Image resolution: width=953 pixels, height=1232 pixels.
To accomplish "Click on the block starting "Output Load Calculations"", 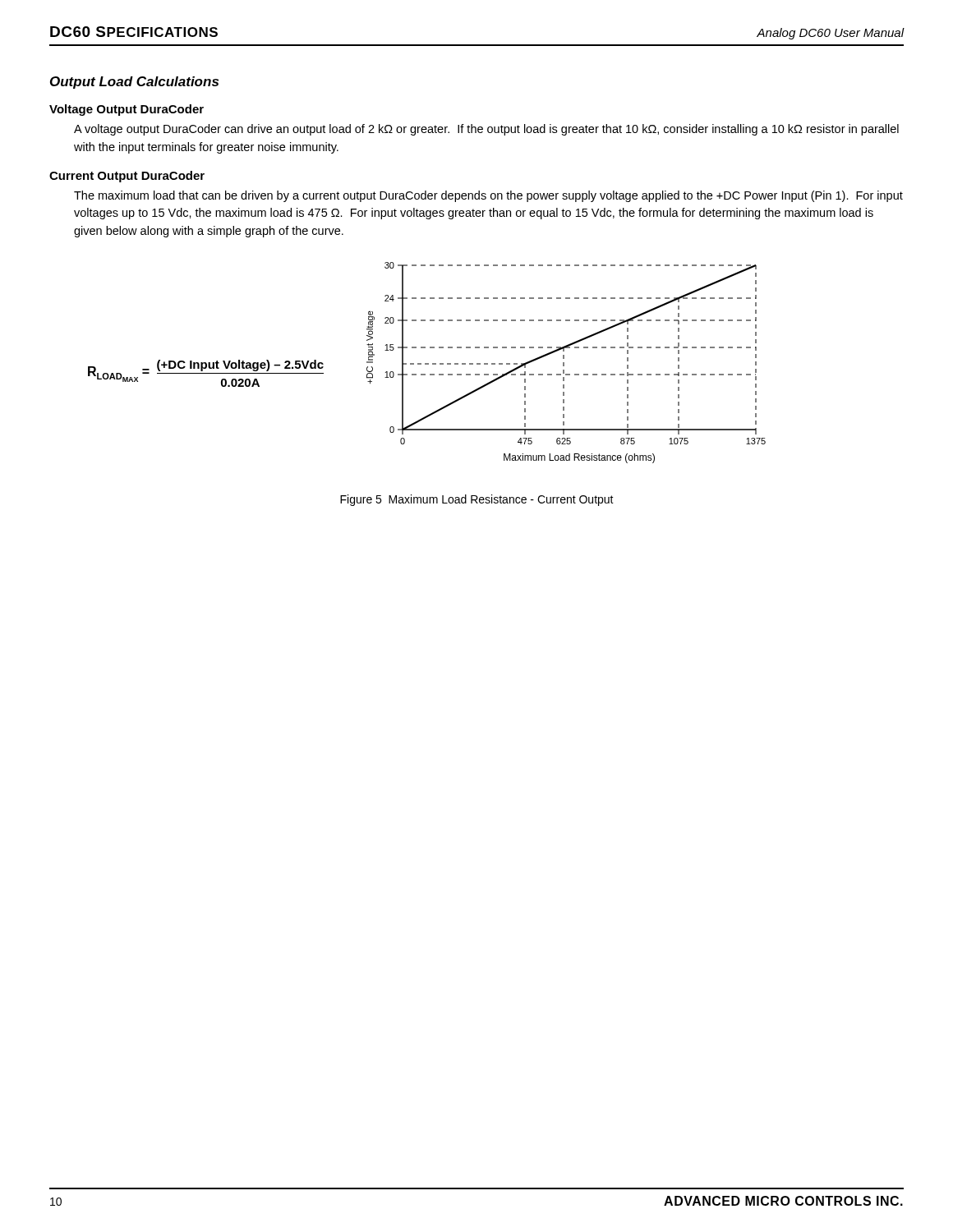I will 134,82.
